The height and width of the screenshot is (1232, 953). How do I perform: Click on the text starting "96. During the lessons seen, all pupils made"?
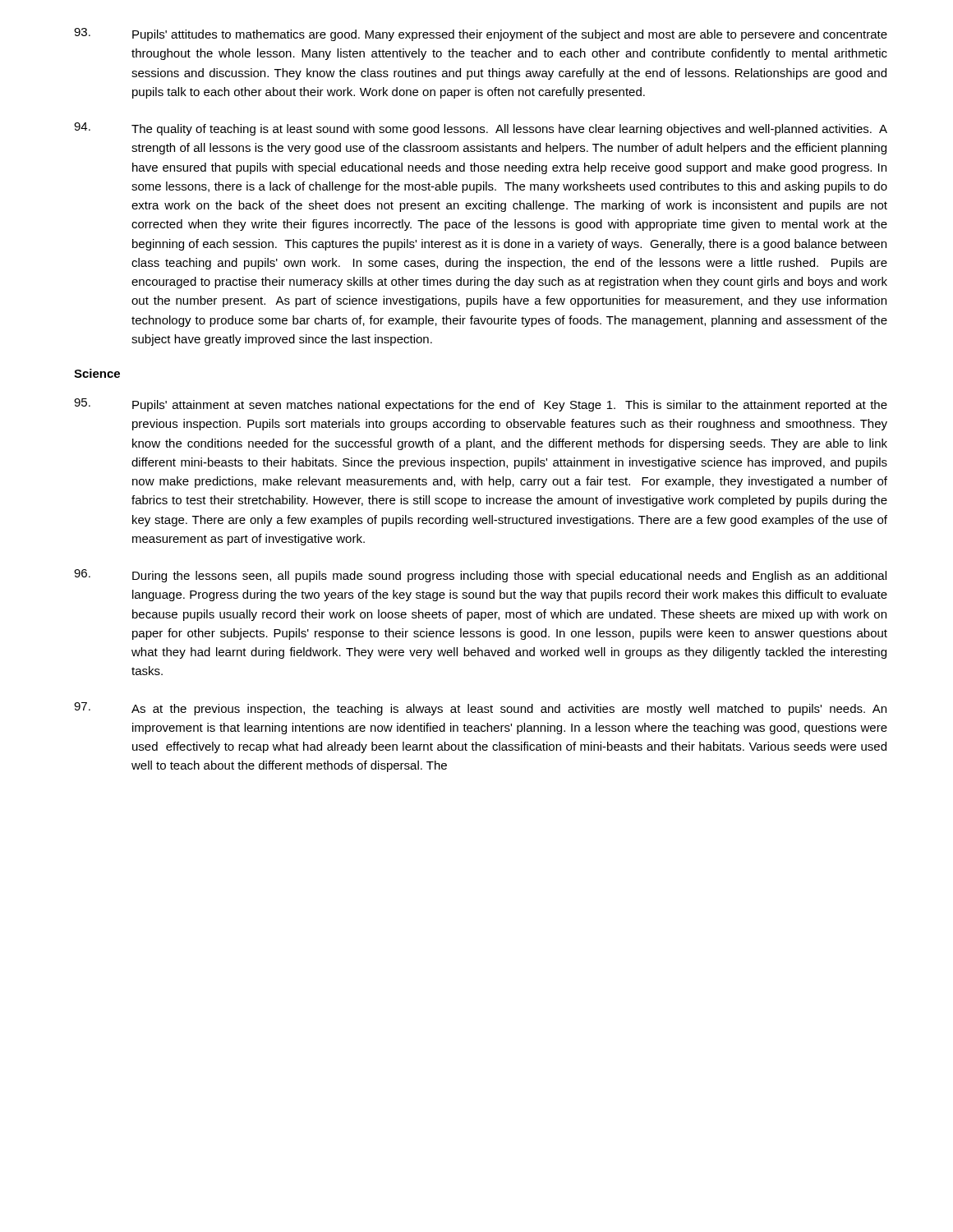(481, 623)
